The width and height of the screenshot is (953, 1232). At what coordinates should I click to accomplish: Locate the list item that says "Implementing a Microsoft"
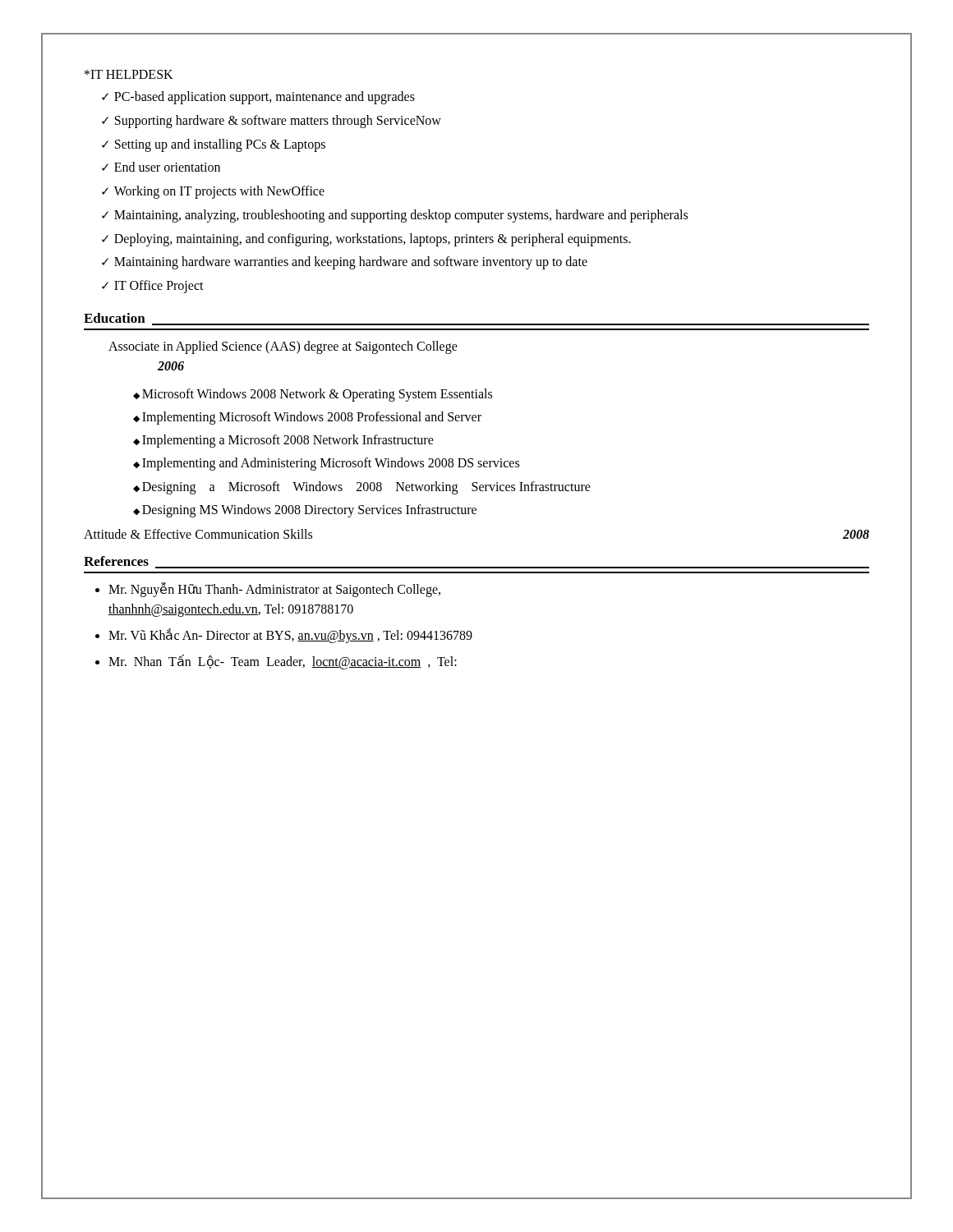coord(291,440)
